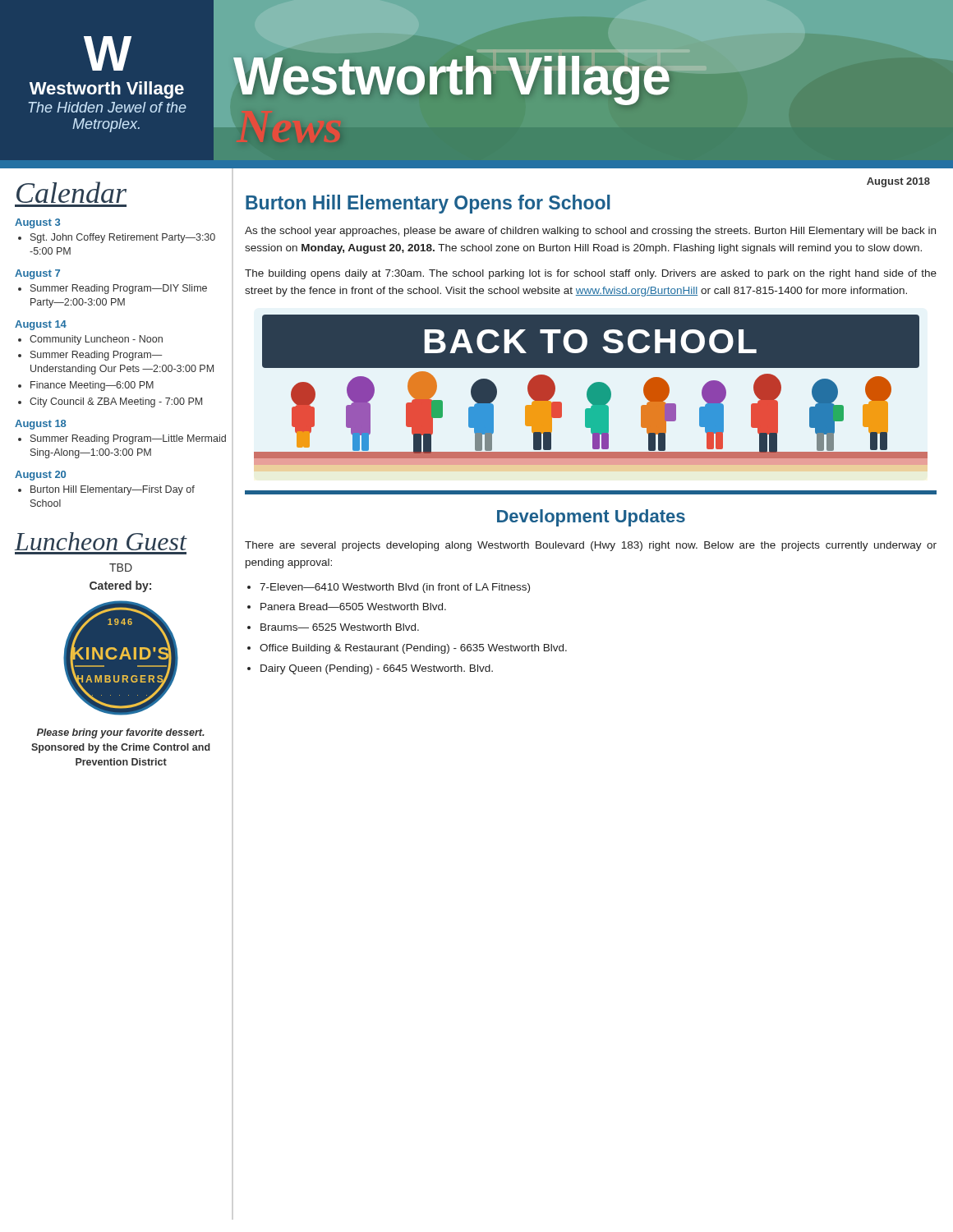Where does it say "Finance Meeting—6:00 PM"?
953x1232 pixels.
pos(92,385)
